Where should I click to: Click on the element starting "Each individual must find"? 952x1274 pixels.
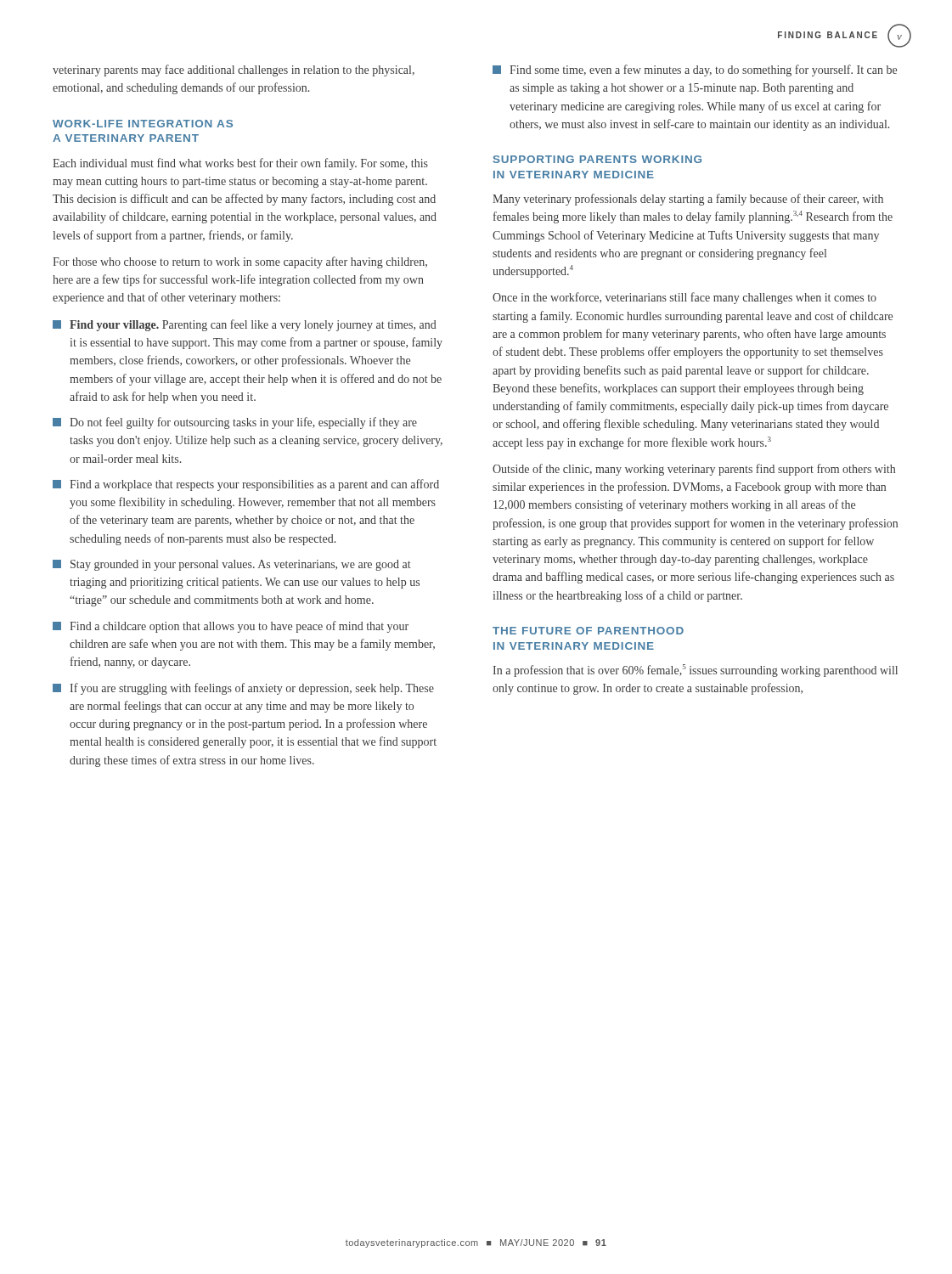tap(245, 199)
